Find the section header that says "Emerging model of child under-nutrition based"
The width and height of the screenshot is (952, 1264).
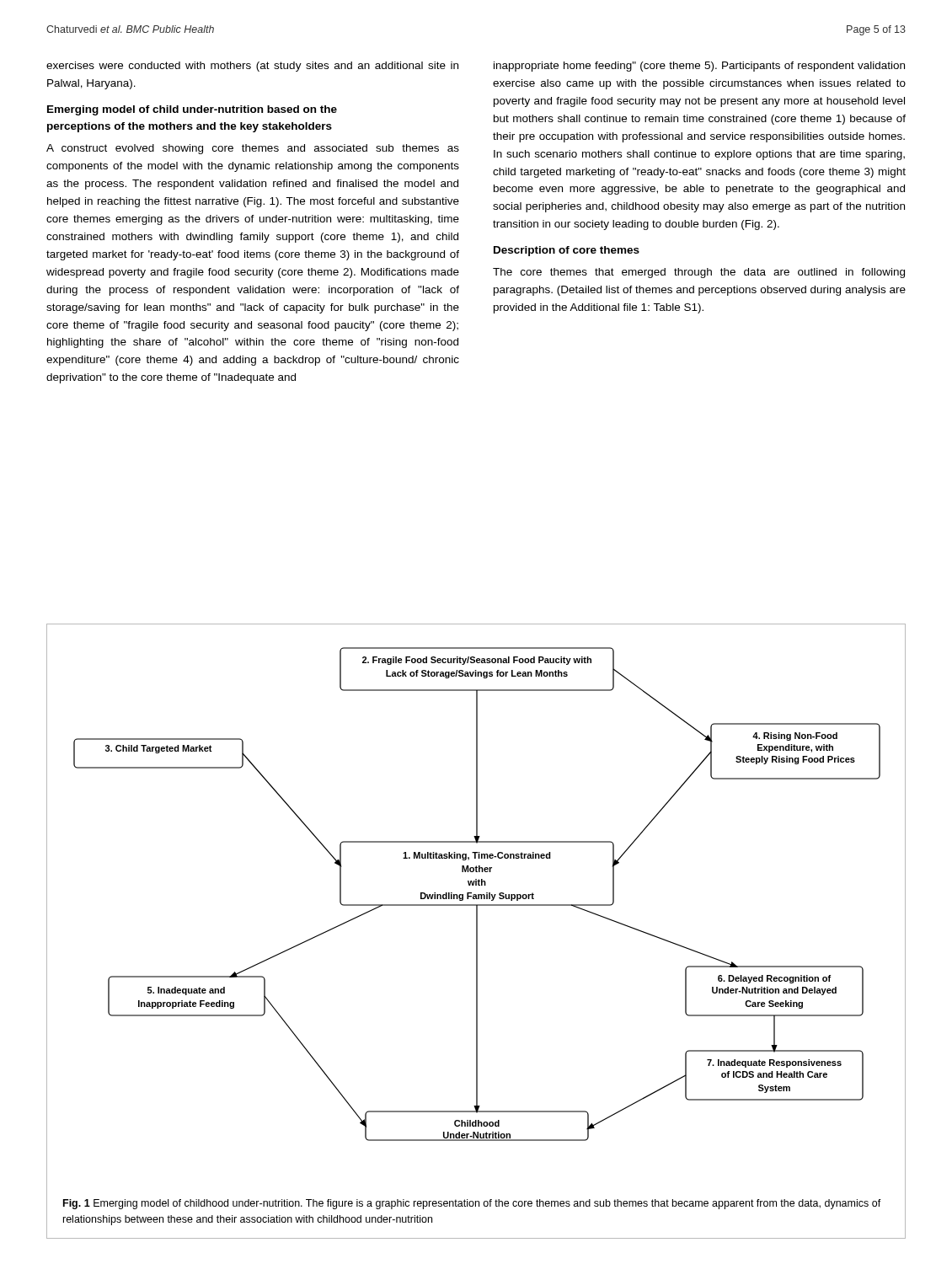tap(192, 117)
